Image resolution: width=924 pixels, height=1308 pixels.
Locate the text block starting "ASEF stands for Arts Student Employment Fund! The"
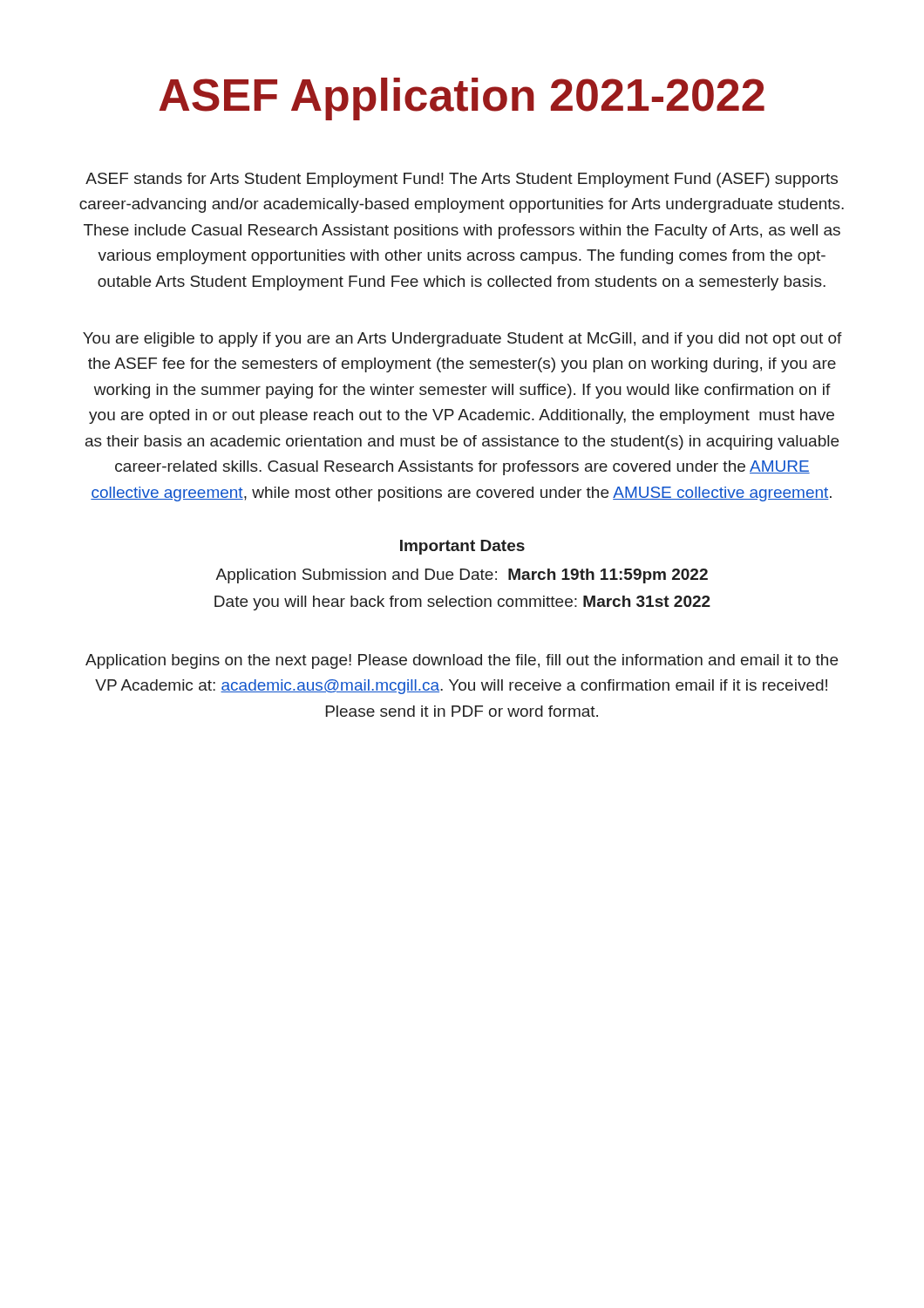coord(462,229)
